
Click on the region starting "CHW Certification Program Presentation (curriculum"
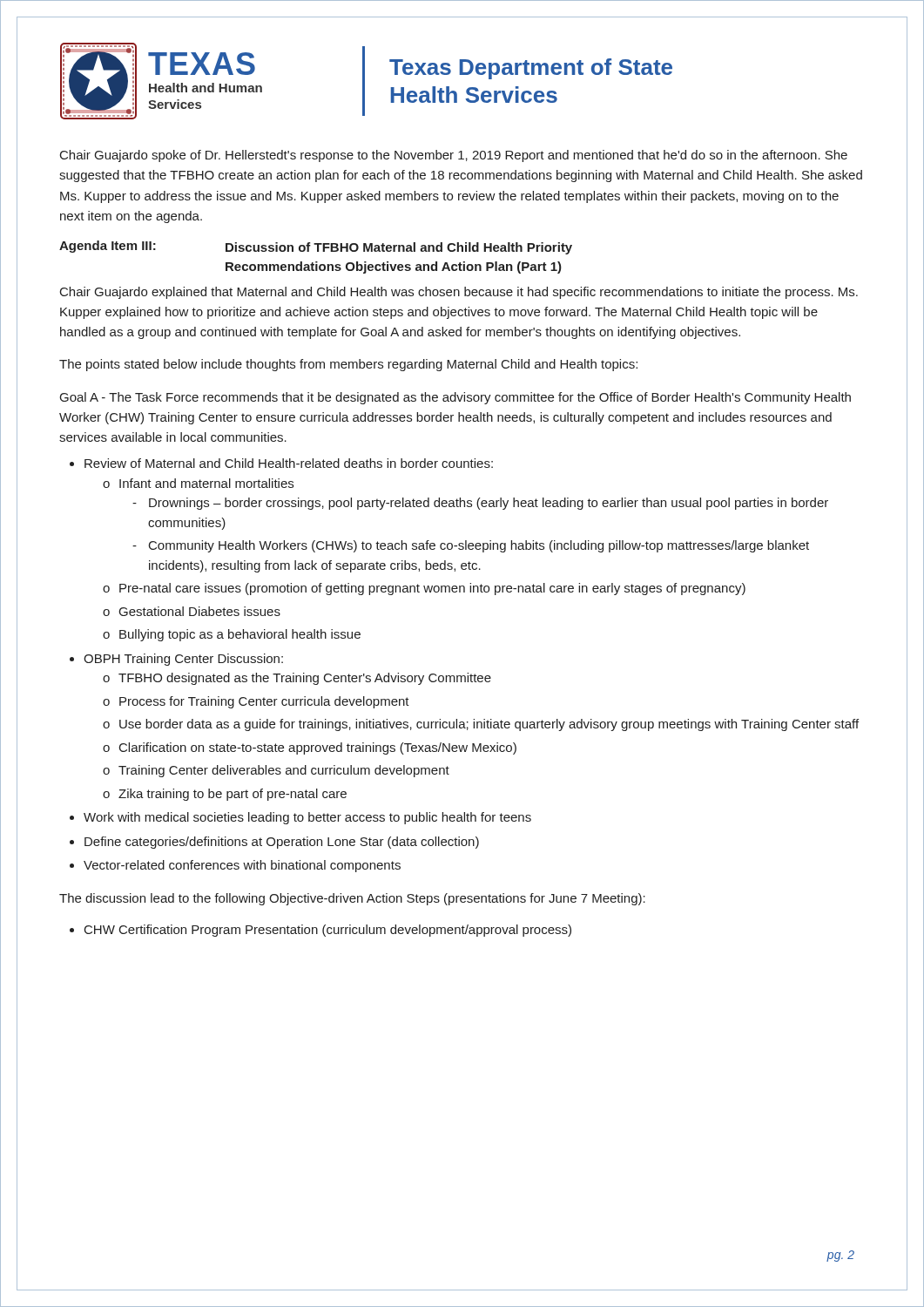(328, 929)
